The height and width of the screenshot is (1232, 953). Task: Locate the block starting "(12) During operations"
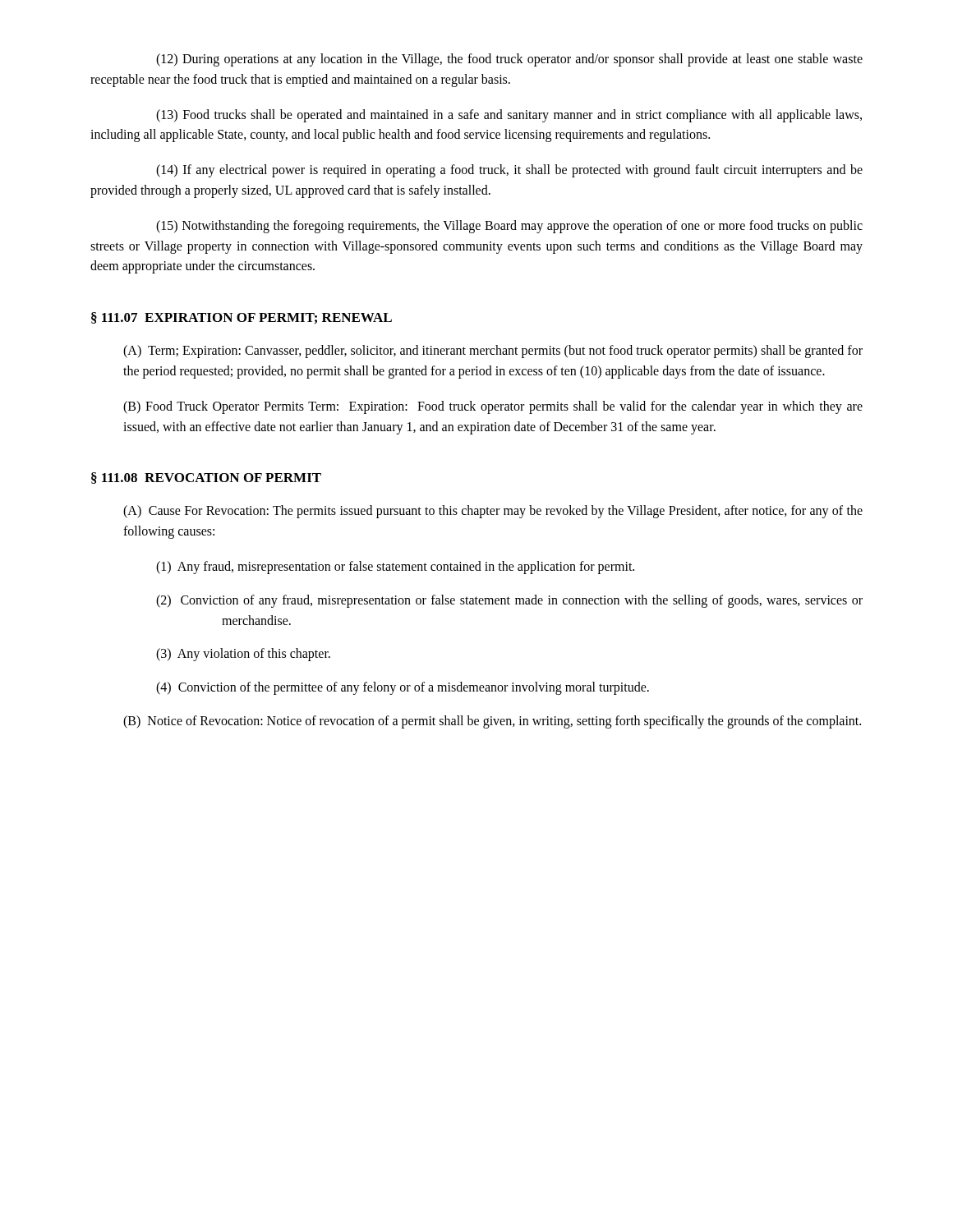tap(476, 69)
